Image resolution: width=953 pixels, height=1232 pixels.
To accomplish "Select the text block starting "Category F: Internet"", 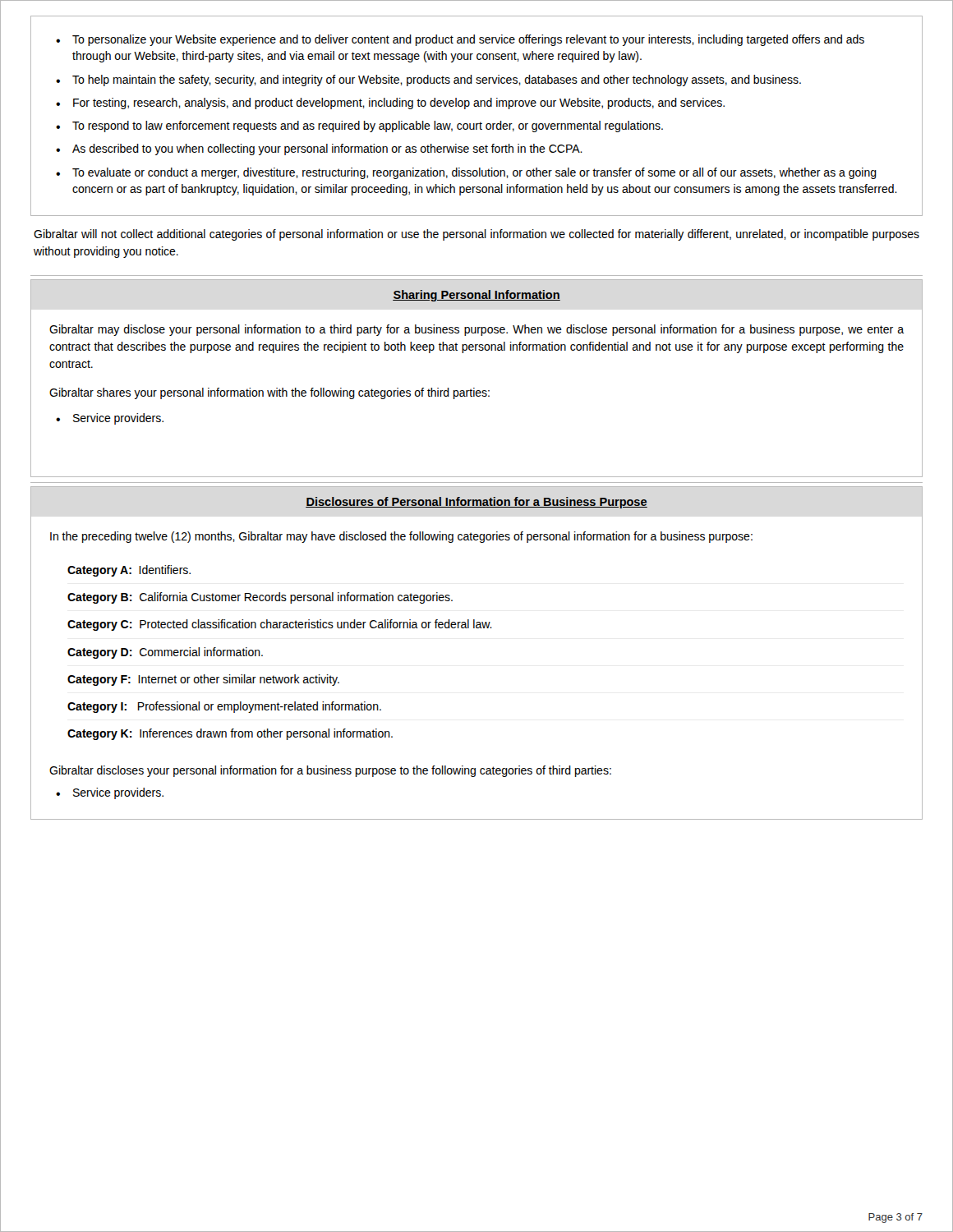I will (204, 679).
